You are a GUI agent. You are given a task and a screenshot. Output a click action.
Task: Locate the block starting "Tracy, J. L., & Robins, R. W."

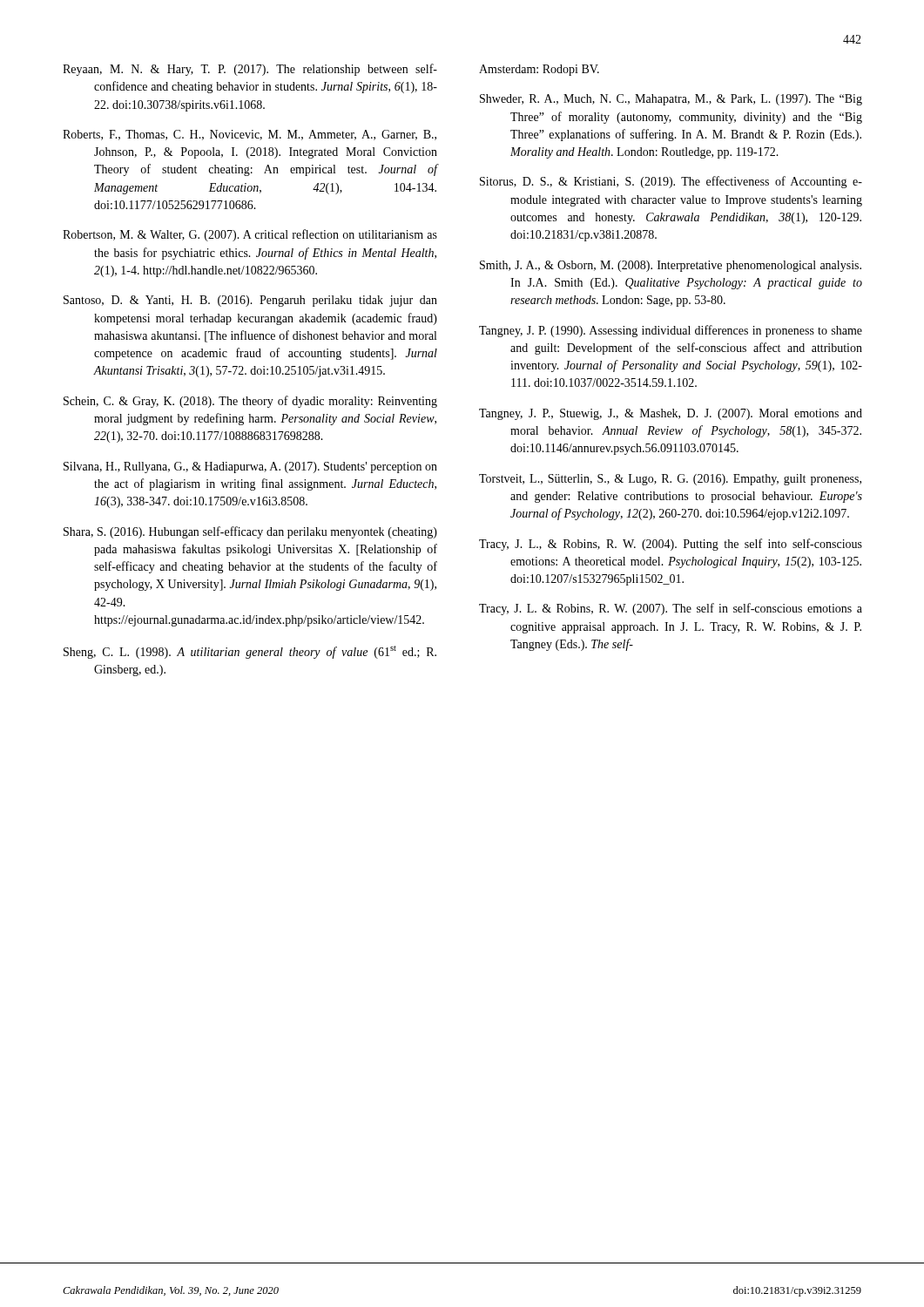[671, 561]
